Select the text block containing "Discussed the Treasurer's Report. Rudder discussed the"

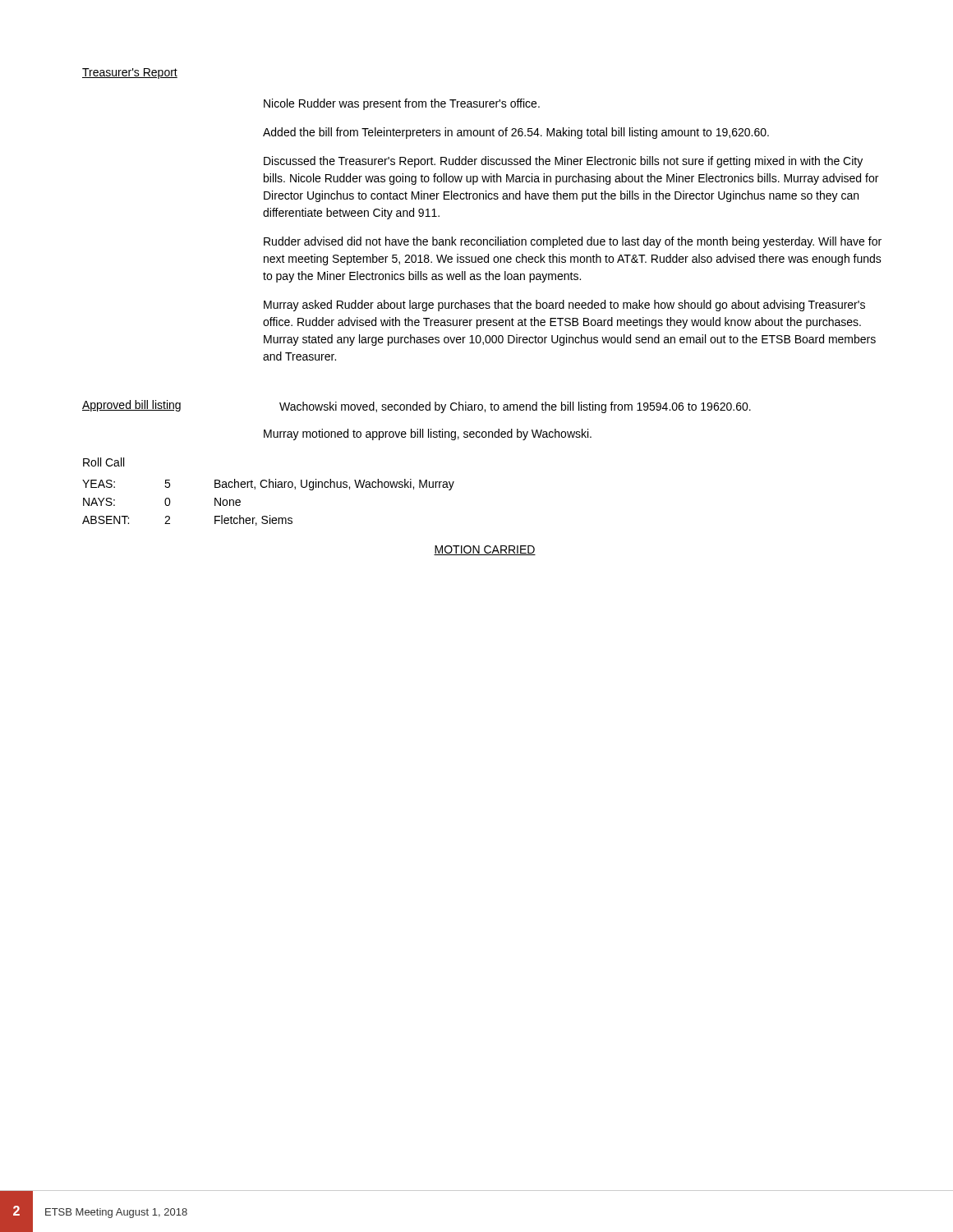(571, 187)
